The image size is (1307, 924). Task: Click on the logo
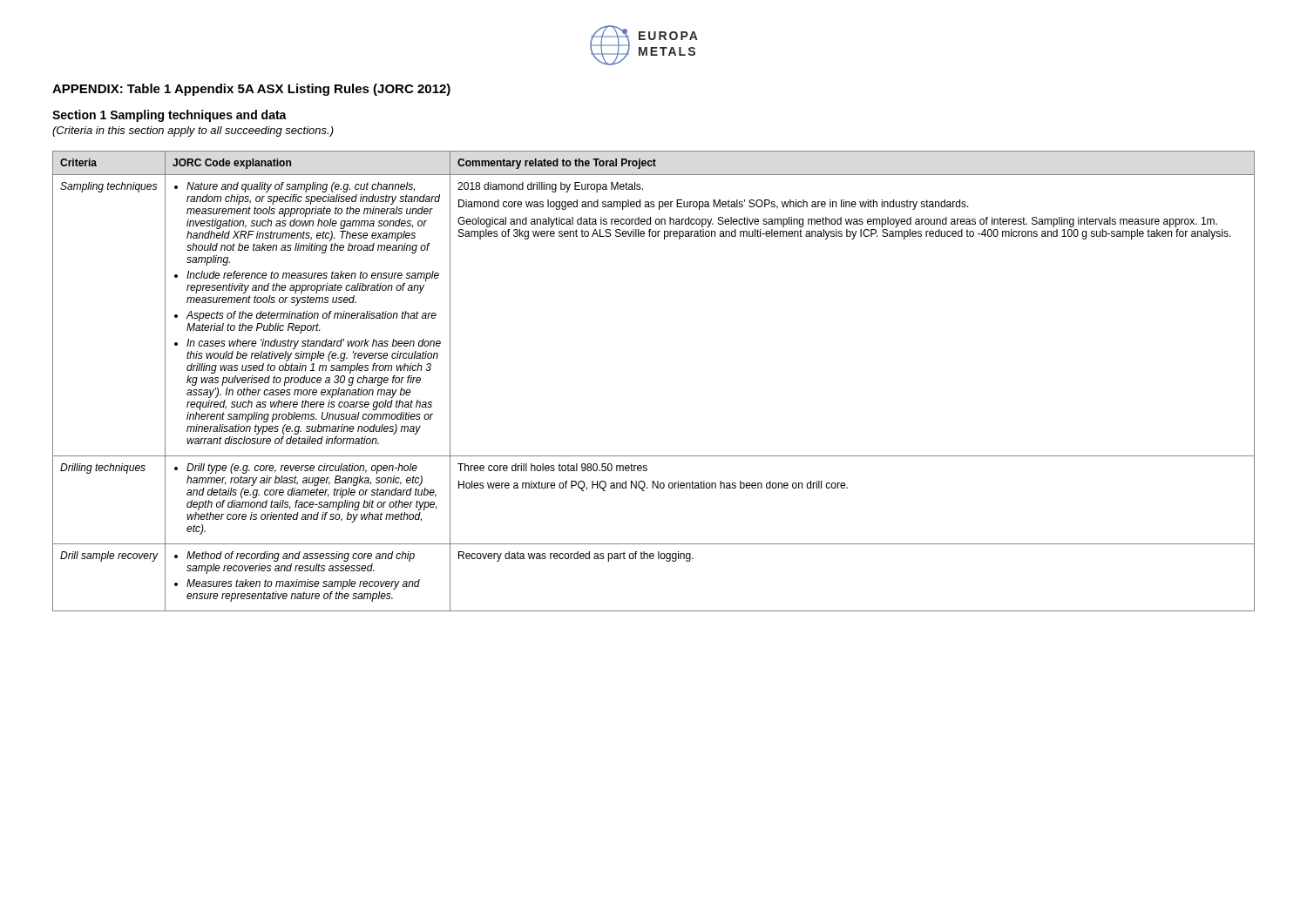point(654,41)
